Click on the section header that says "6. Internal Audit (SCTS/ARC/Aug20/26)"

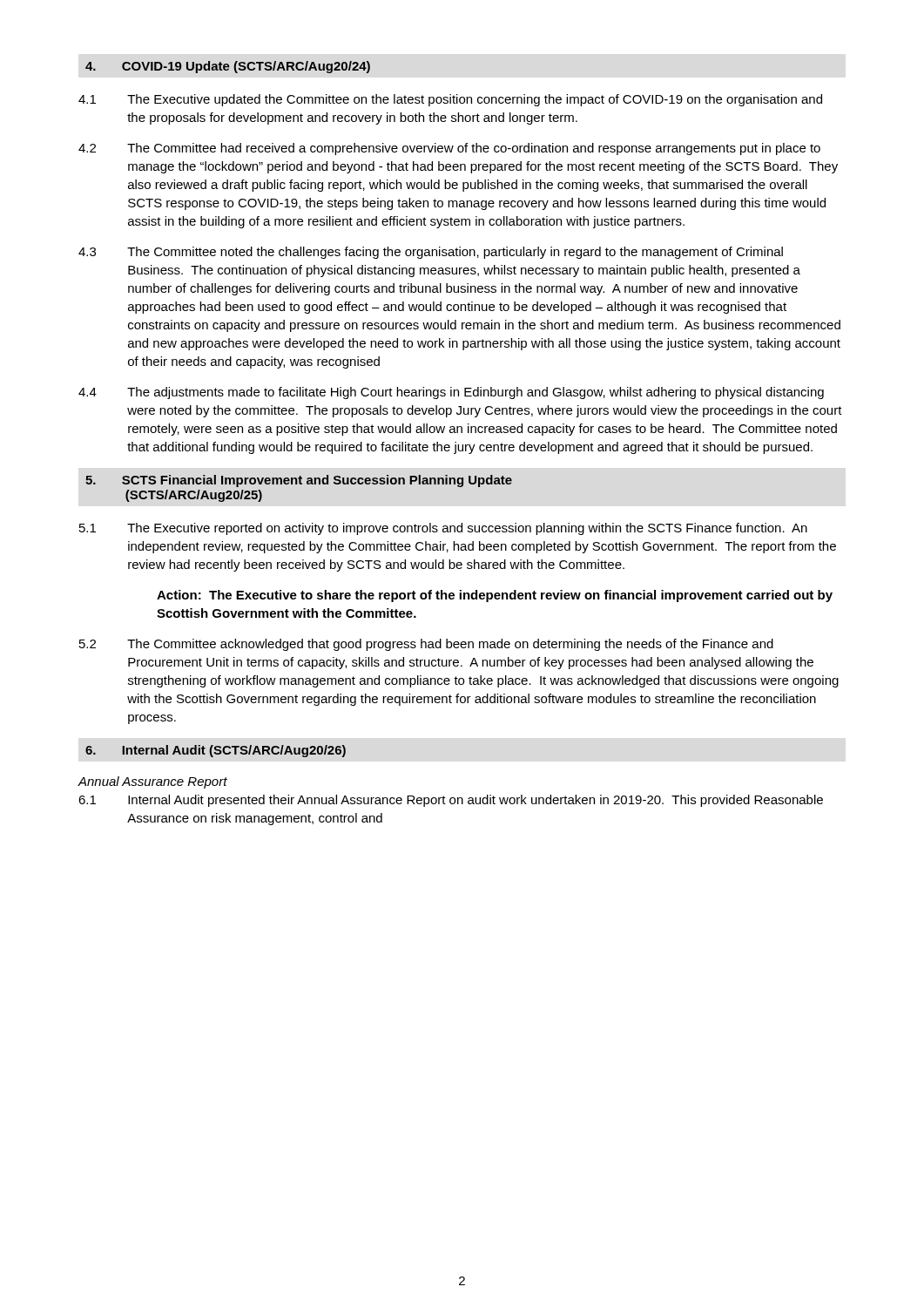click(x=216, y=750)
